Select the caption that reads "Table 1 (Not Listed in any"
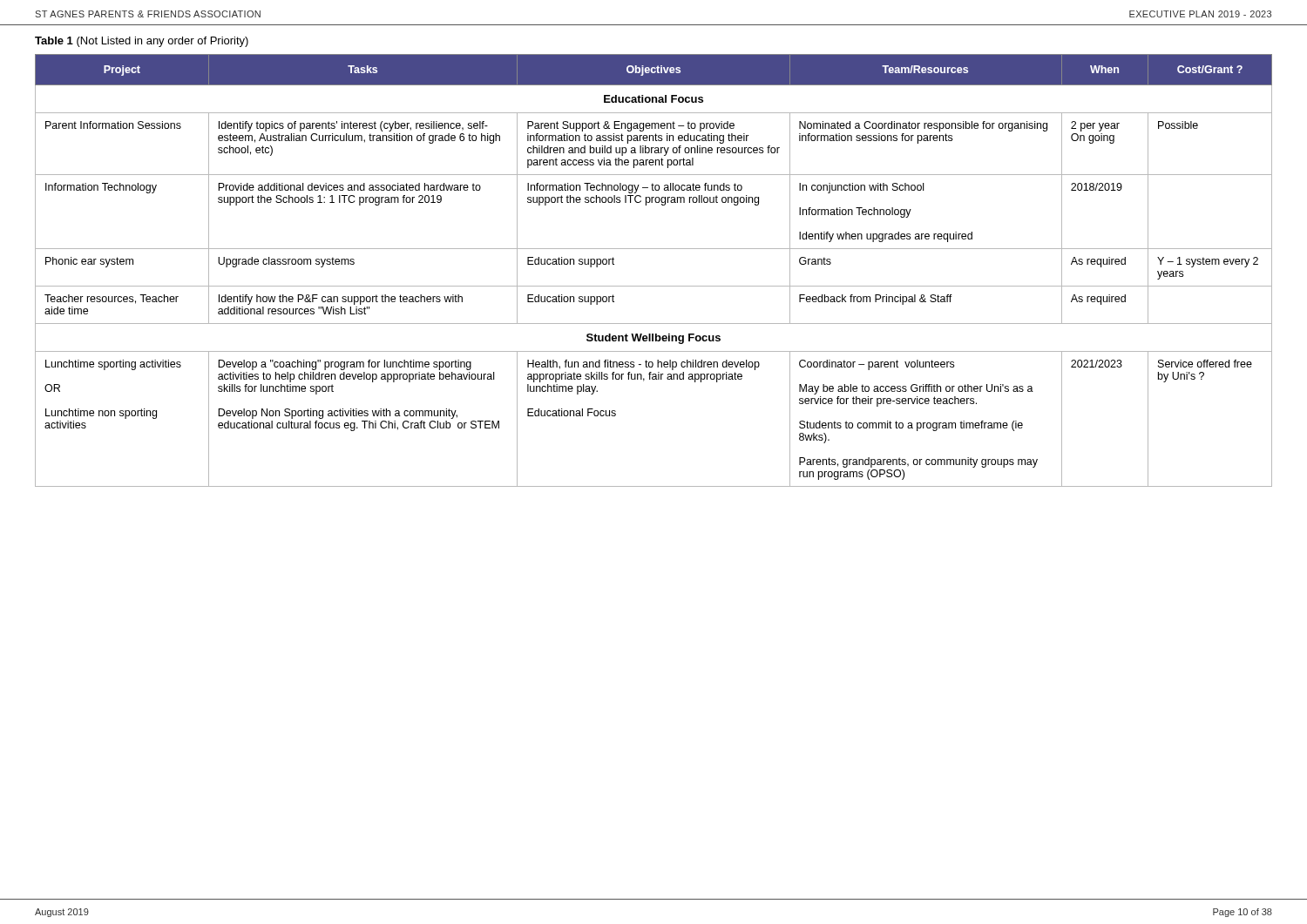Screen dimensions: 924x1307 [142, 41]
